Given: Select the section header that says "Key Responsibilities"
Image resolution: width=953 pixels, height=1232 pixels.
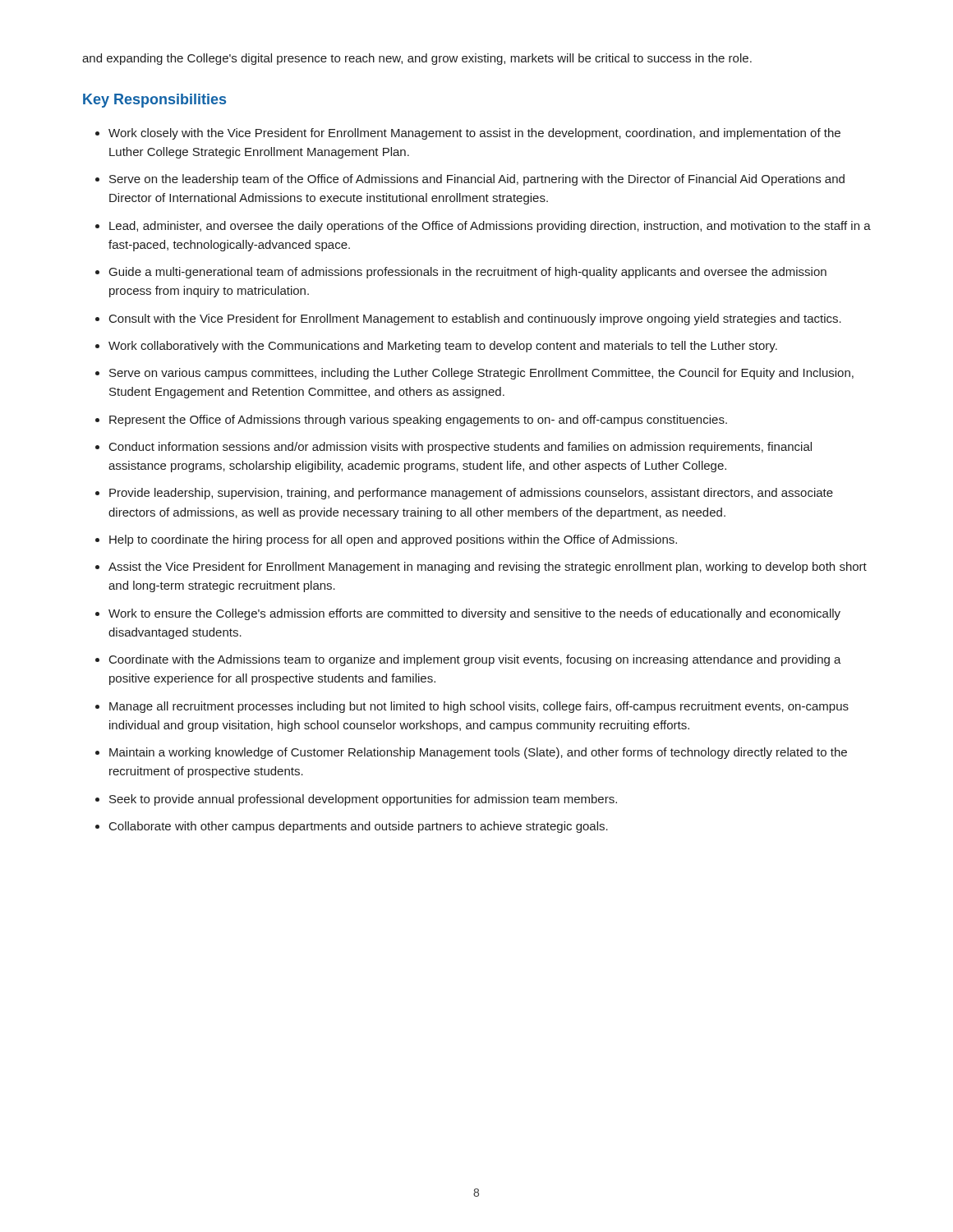Looking at the screenshot, I should (x=154, y=99).
